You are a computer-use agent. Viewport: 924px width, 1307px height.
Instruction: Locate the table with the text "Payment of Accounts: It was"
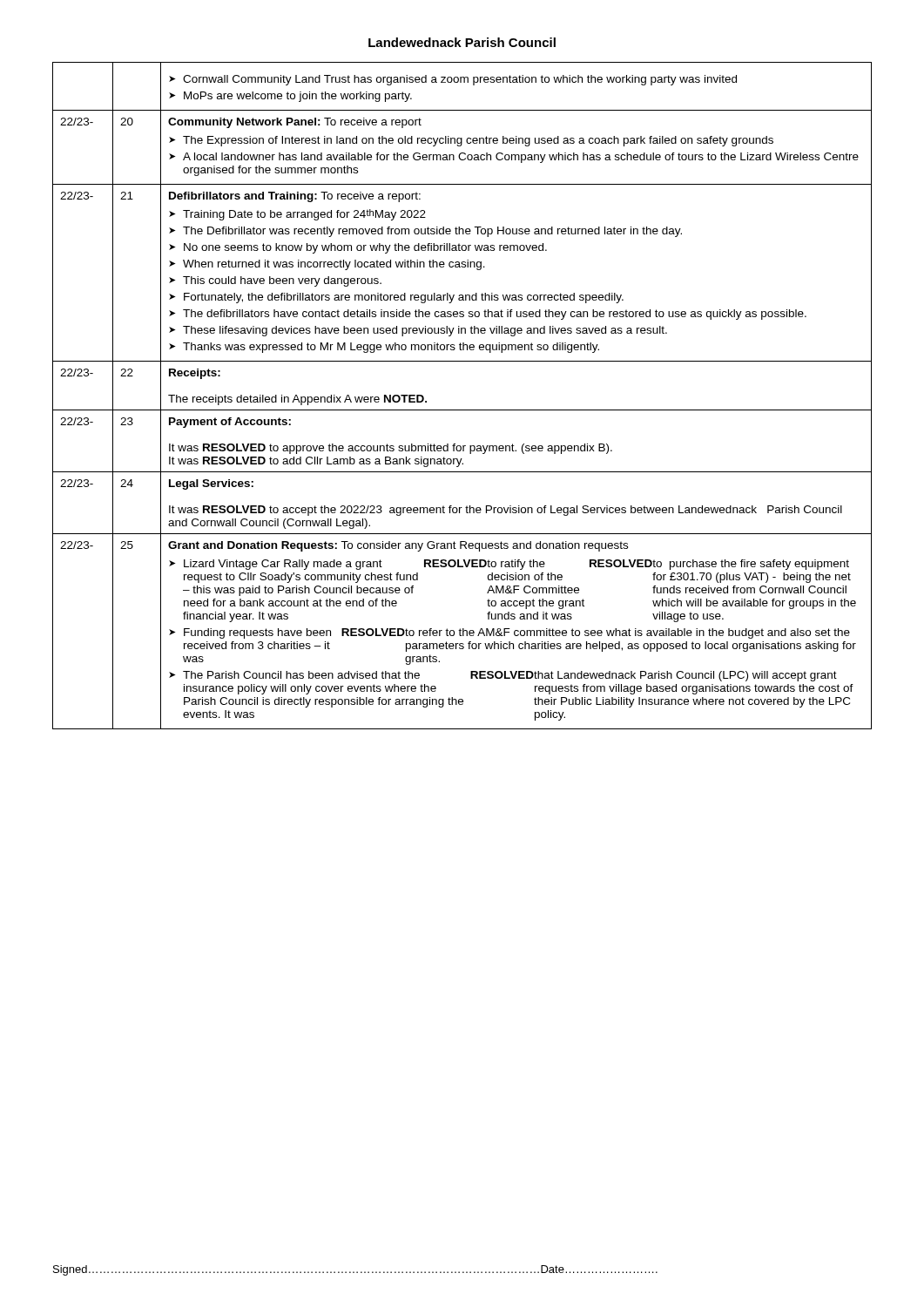click(x=462, y=396)
